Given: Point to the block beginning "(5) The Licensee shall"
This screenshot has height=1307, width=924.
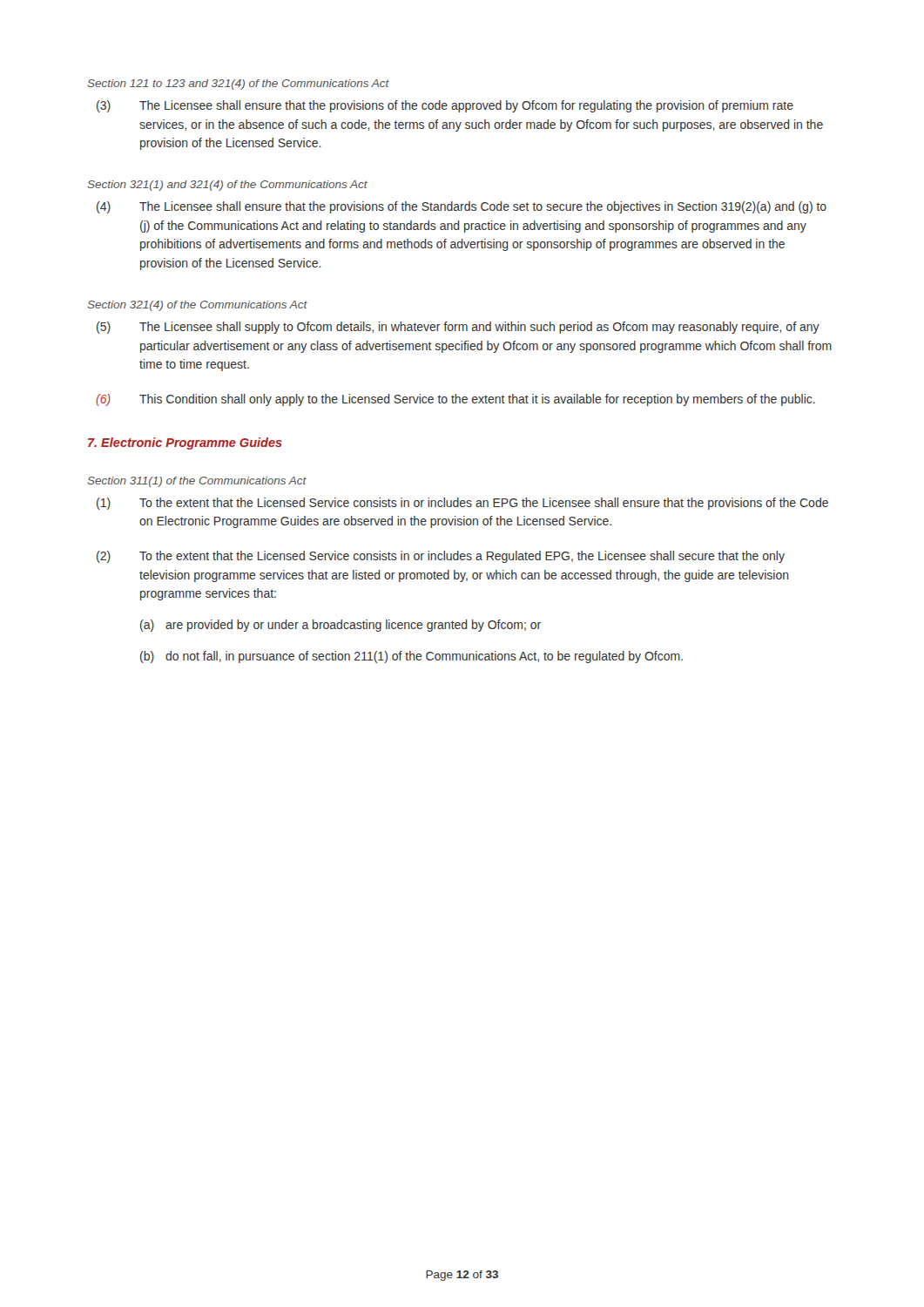Looking at the screenshot, I should pyautogui.click(x=462, y=346).
